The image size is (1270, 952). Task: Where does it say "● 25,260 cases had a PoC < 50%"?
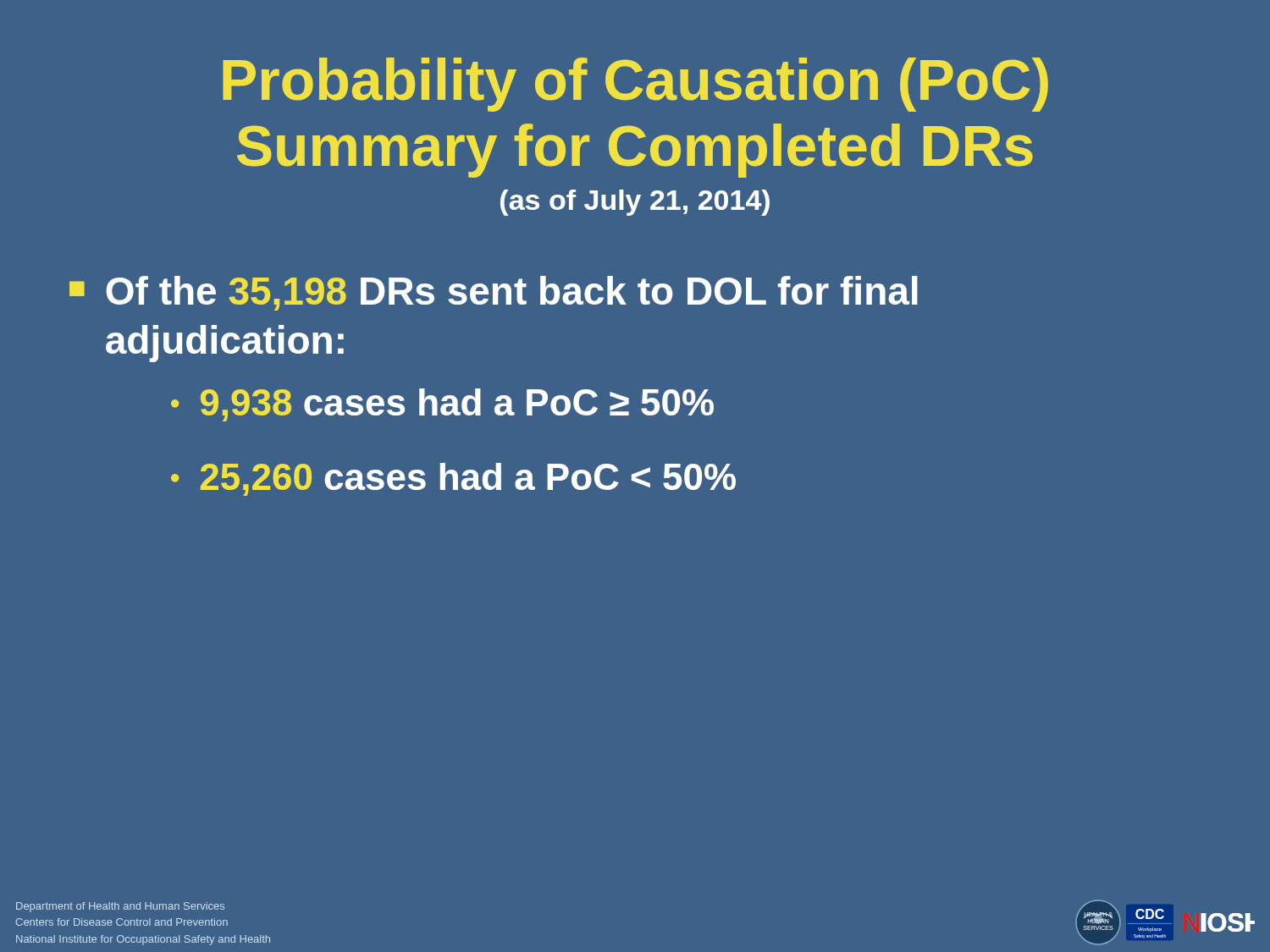453,478
